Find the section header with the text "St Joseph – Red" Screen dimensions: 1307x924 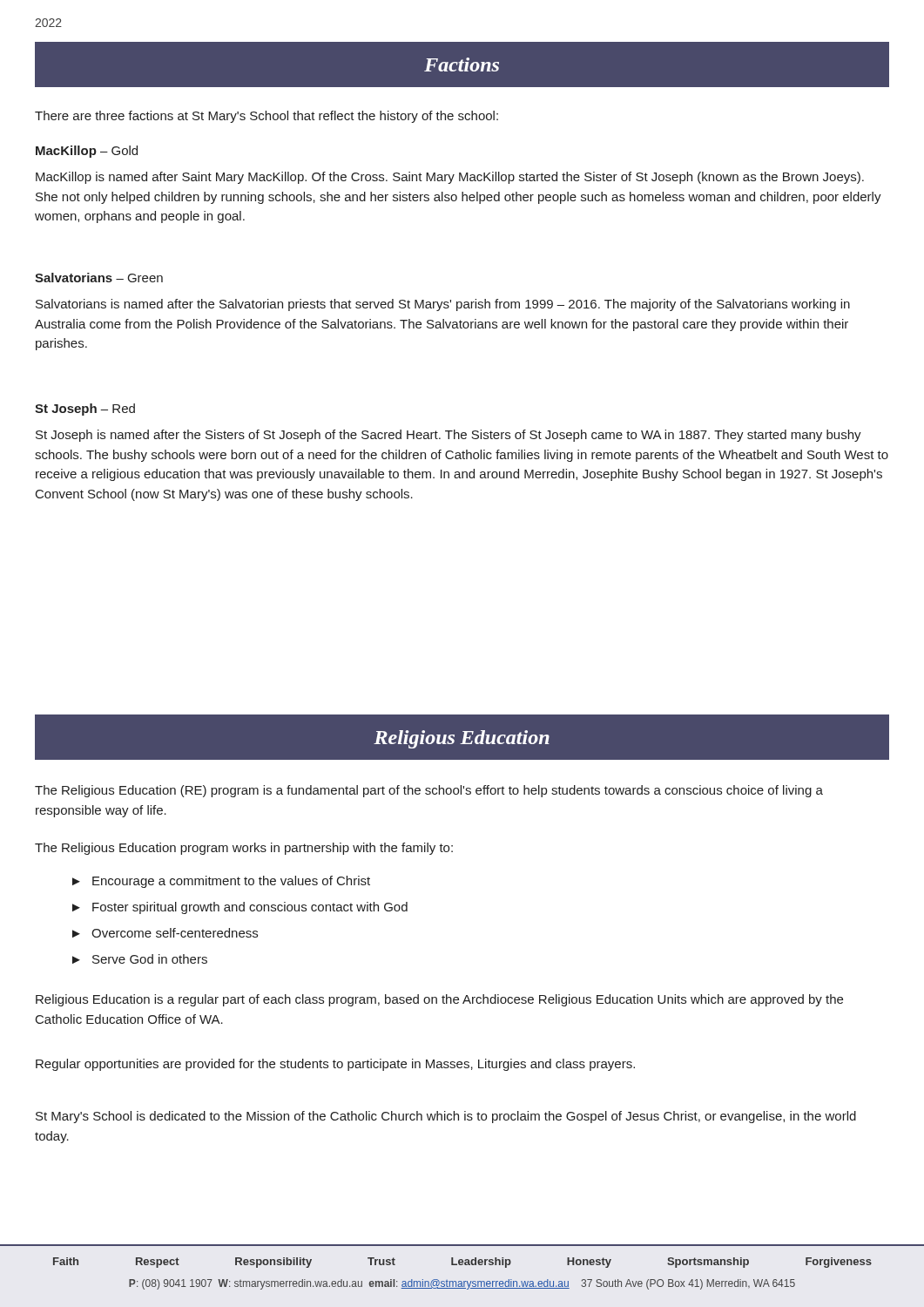coord(85,408)
